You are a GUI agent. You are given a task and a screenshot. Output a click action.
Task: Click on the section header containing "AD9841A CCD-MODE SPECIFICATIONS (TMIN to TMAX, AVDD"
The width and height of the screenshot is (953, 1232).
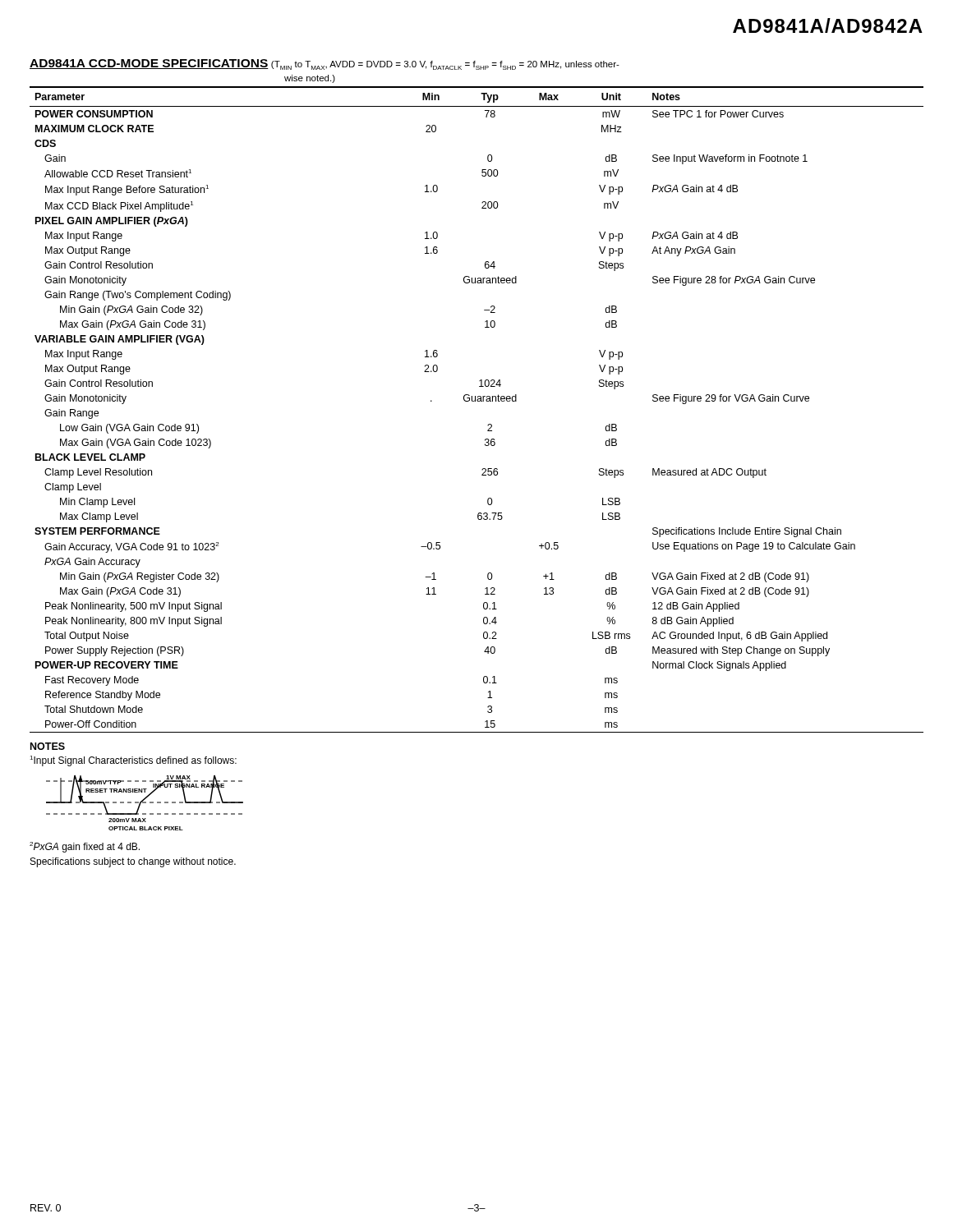pos(324,69)
